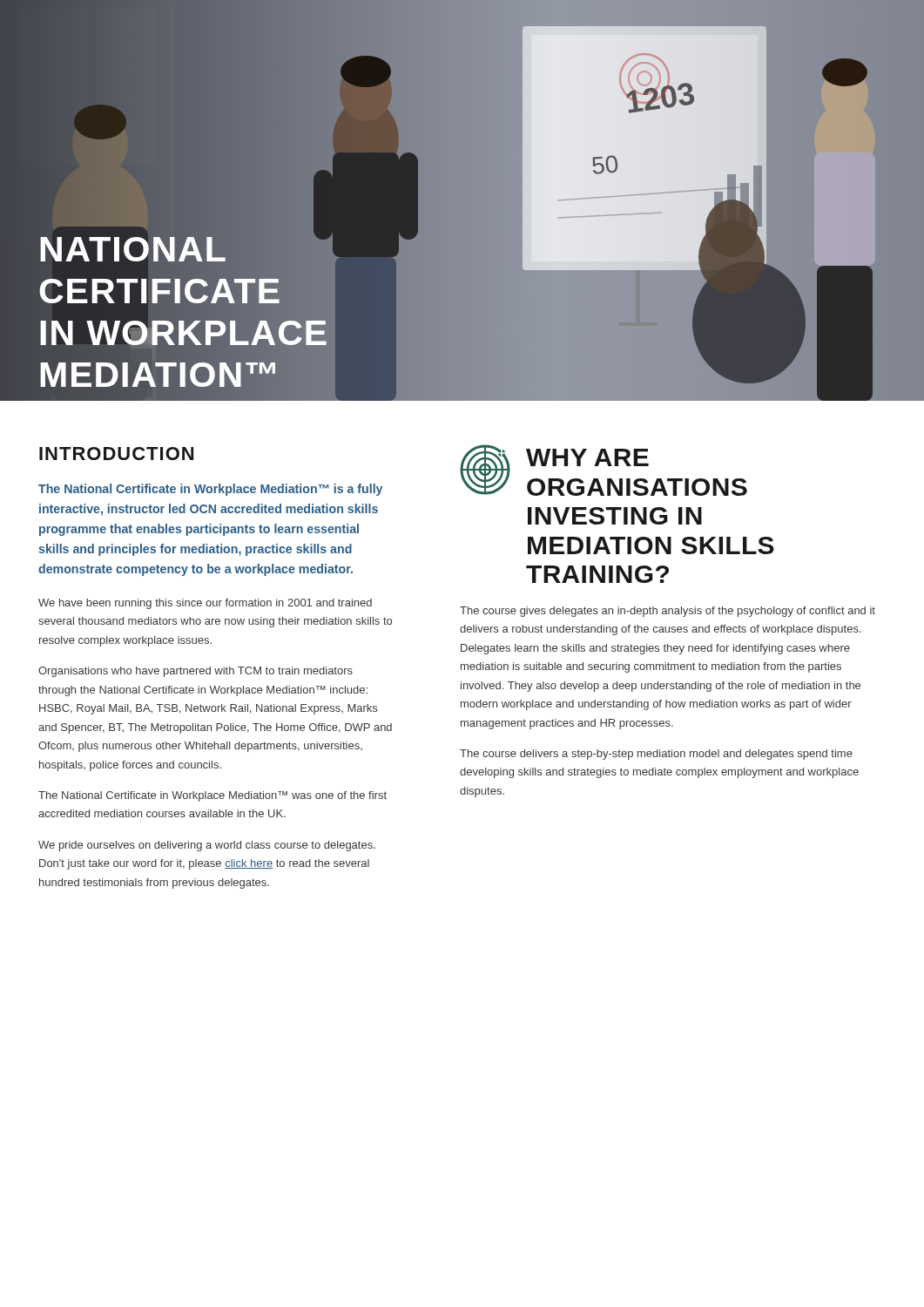Navigate to the text starting "We have been running this since our"

(x=215, y=621)
